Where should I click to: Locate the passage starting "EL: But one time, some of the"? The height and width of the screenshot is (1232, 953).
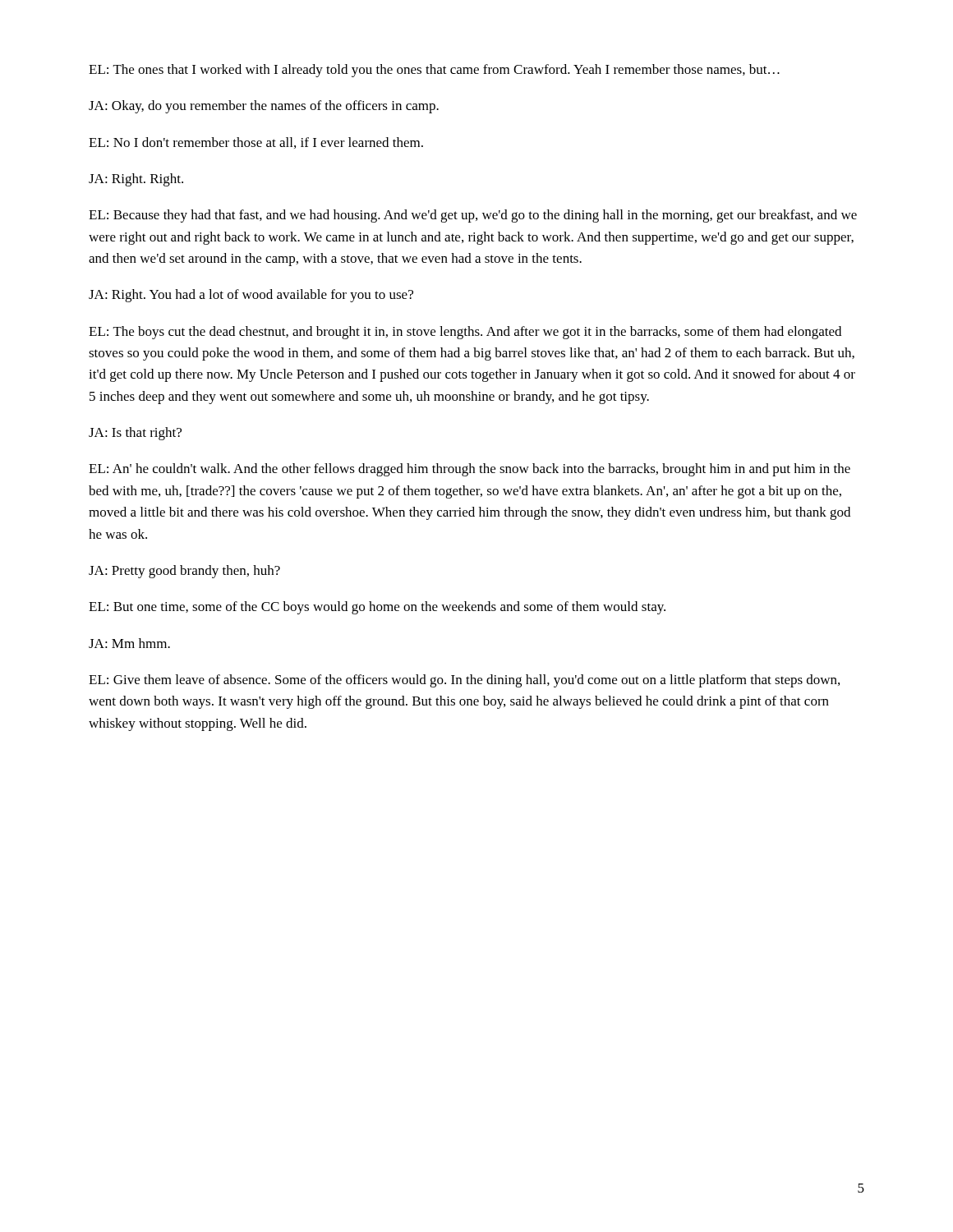(378, 607)
